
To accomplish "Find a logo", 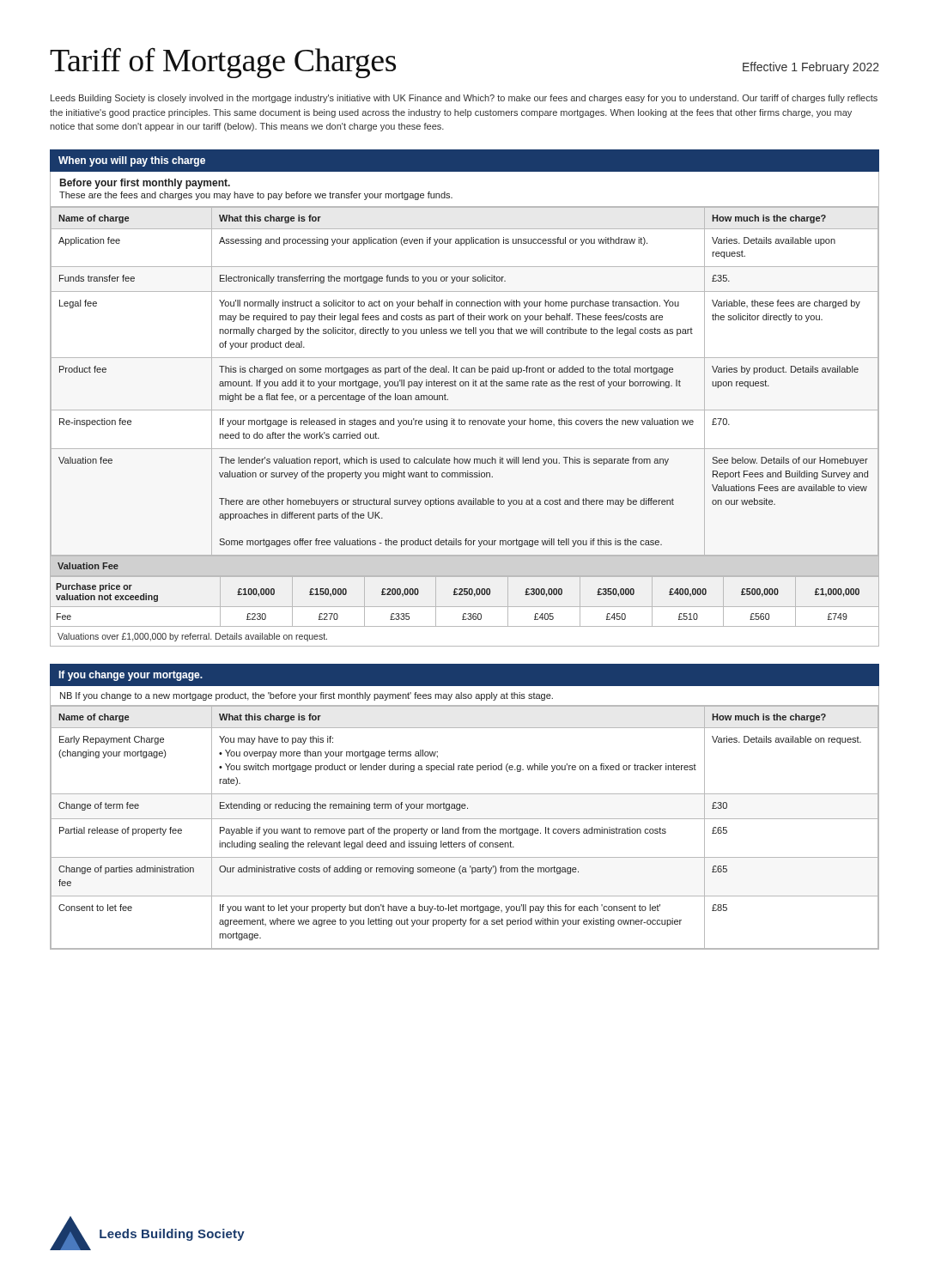I will click(x=147, y=1233).
